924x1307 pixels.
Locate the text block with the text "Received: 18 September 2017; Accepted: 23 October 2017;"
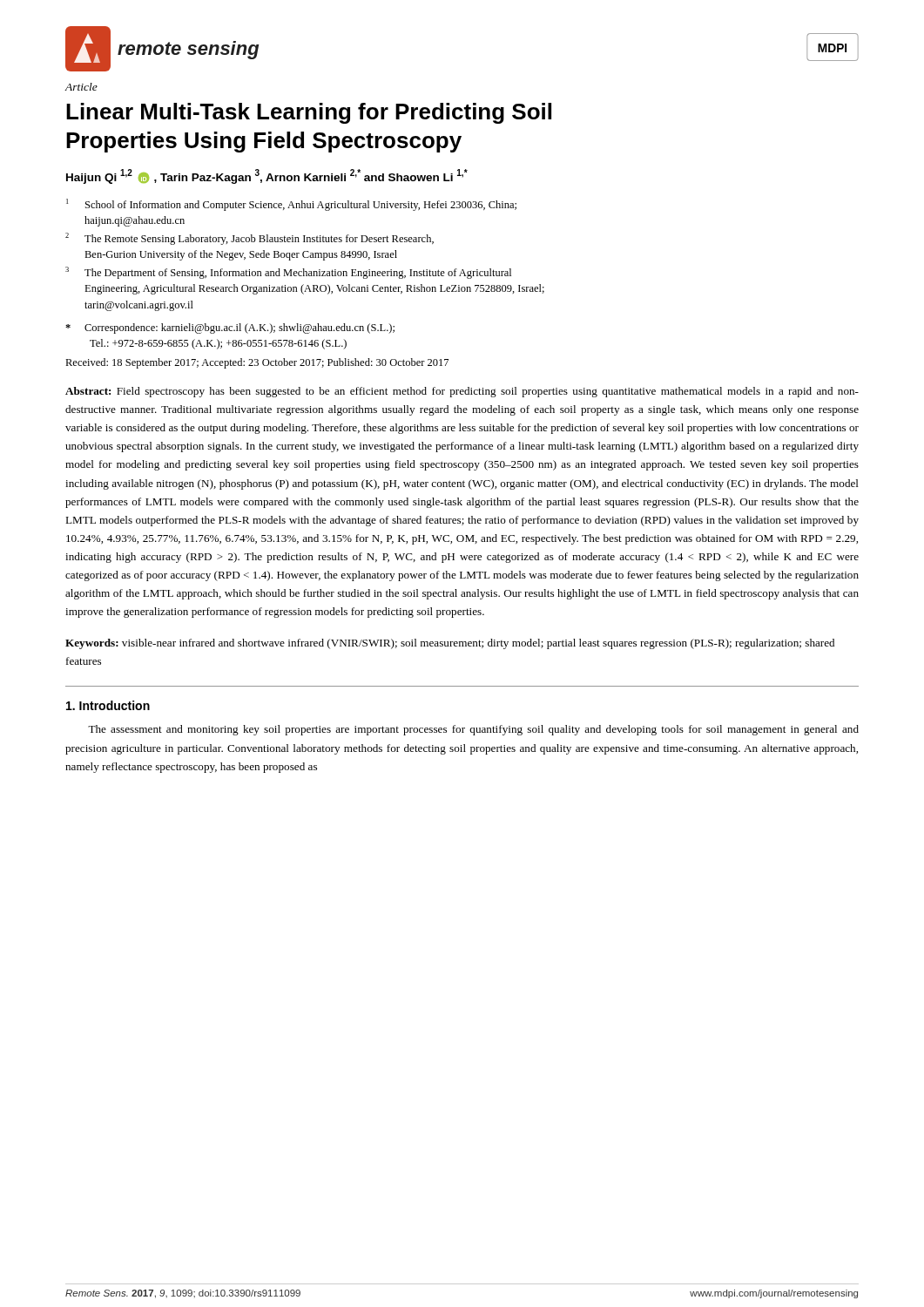(257, 362)
